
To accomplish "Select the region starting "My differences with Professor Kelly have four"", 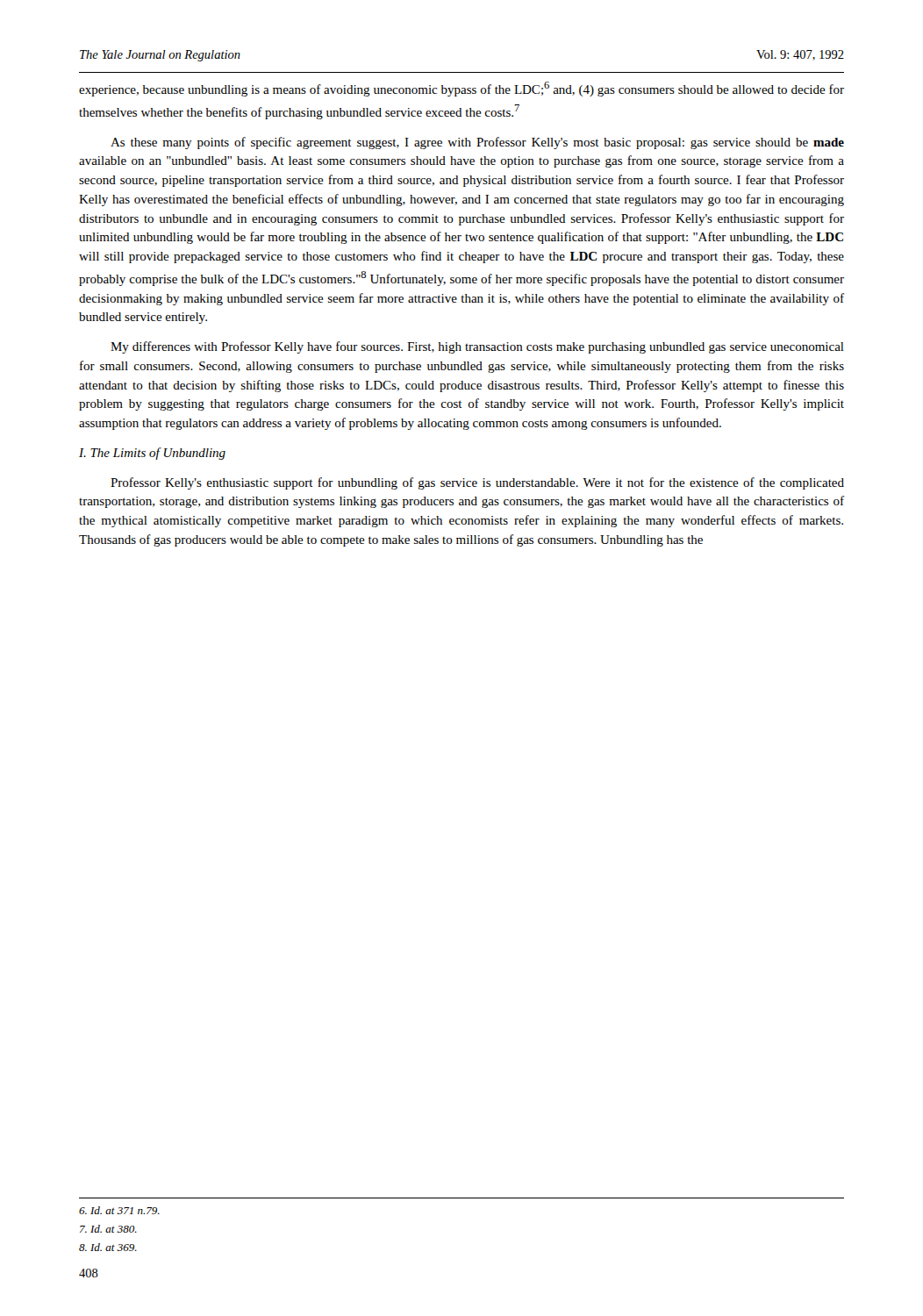I will point(462,386).
